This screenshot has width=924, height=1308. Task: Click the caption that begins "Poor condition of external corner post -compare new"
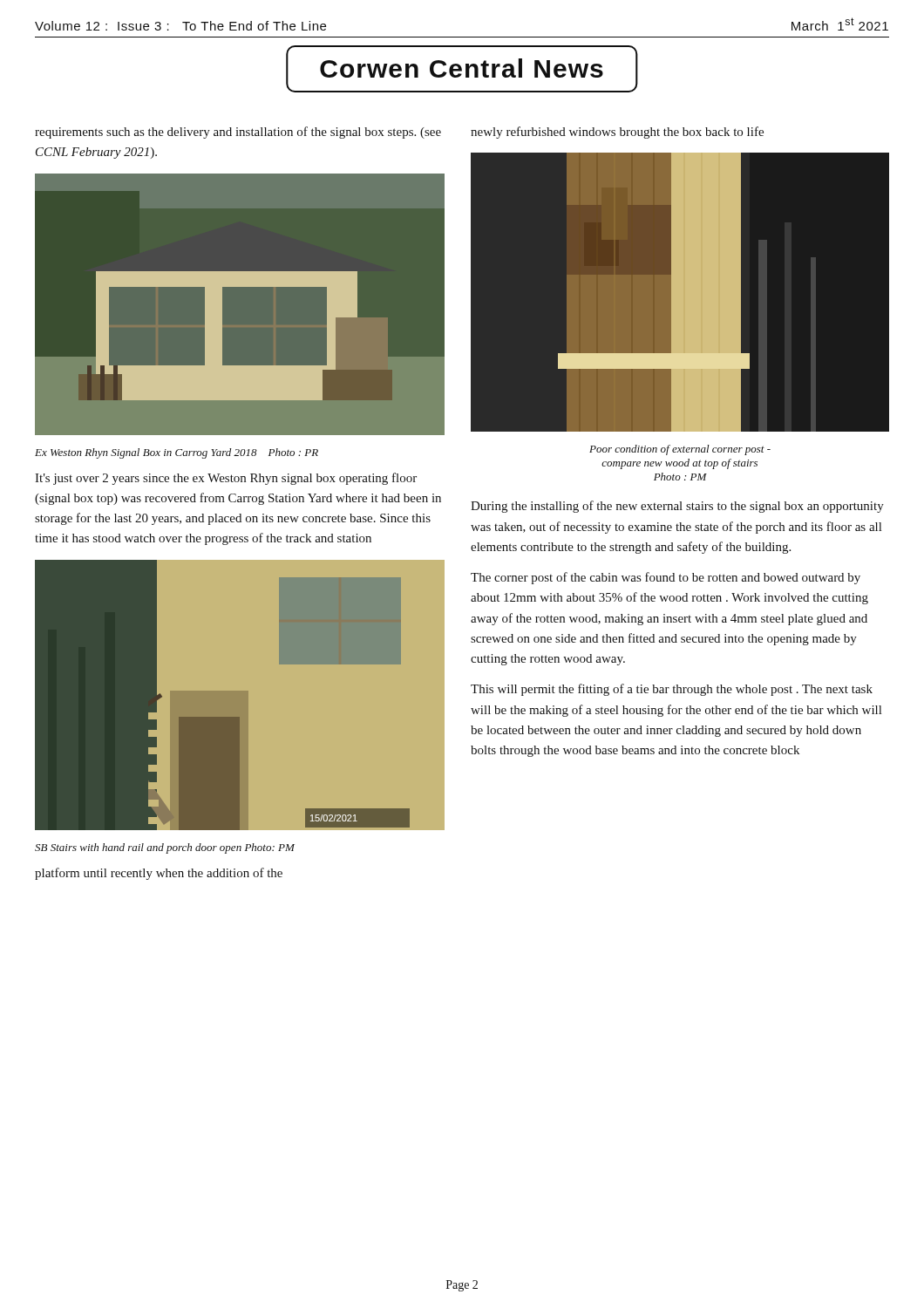(680, 463)
